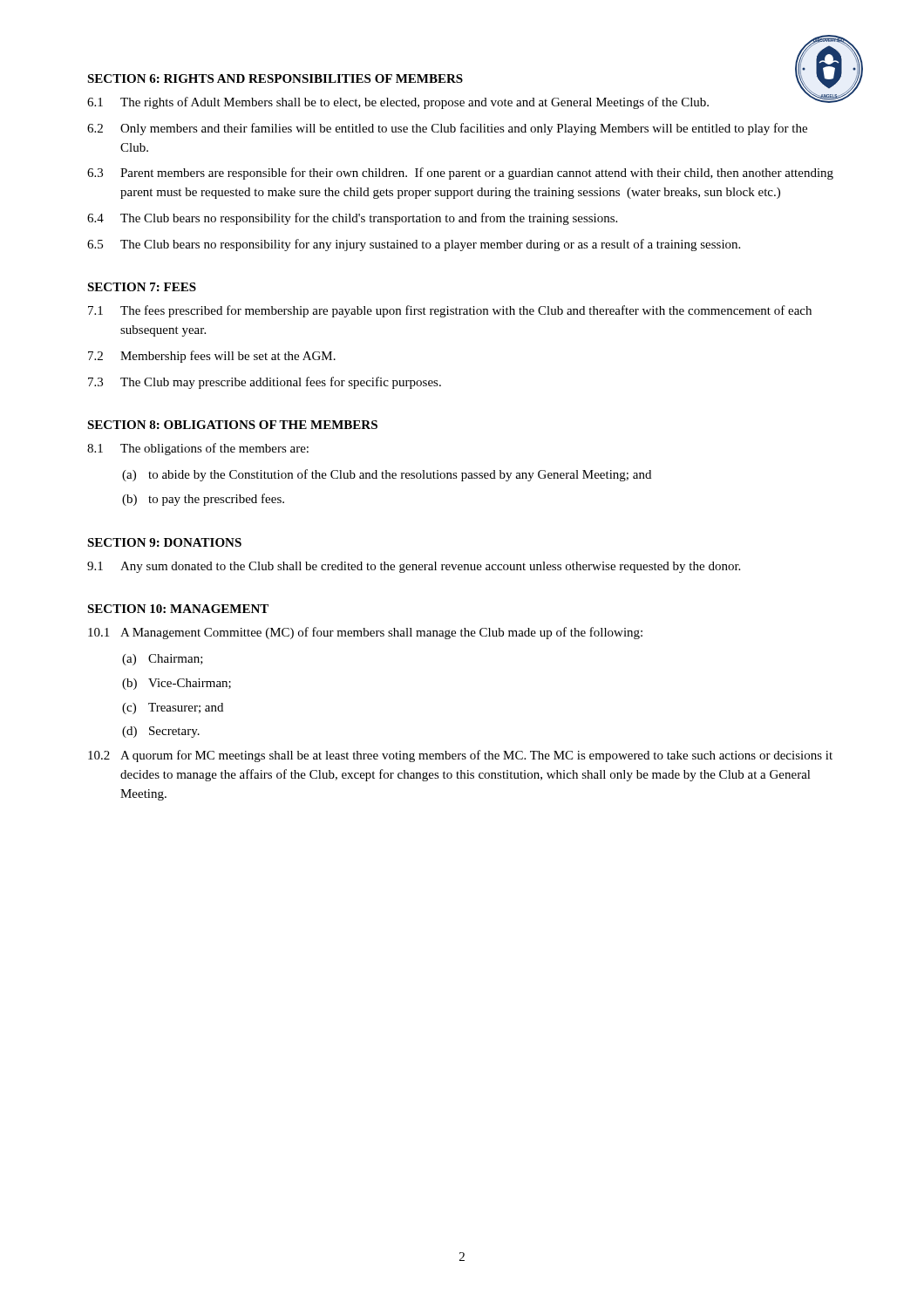Where is the passage that starts "7.1 The fees prescribed for membership are payable"?

click(x=462, y=321)
